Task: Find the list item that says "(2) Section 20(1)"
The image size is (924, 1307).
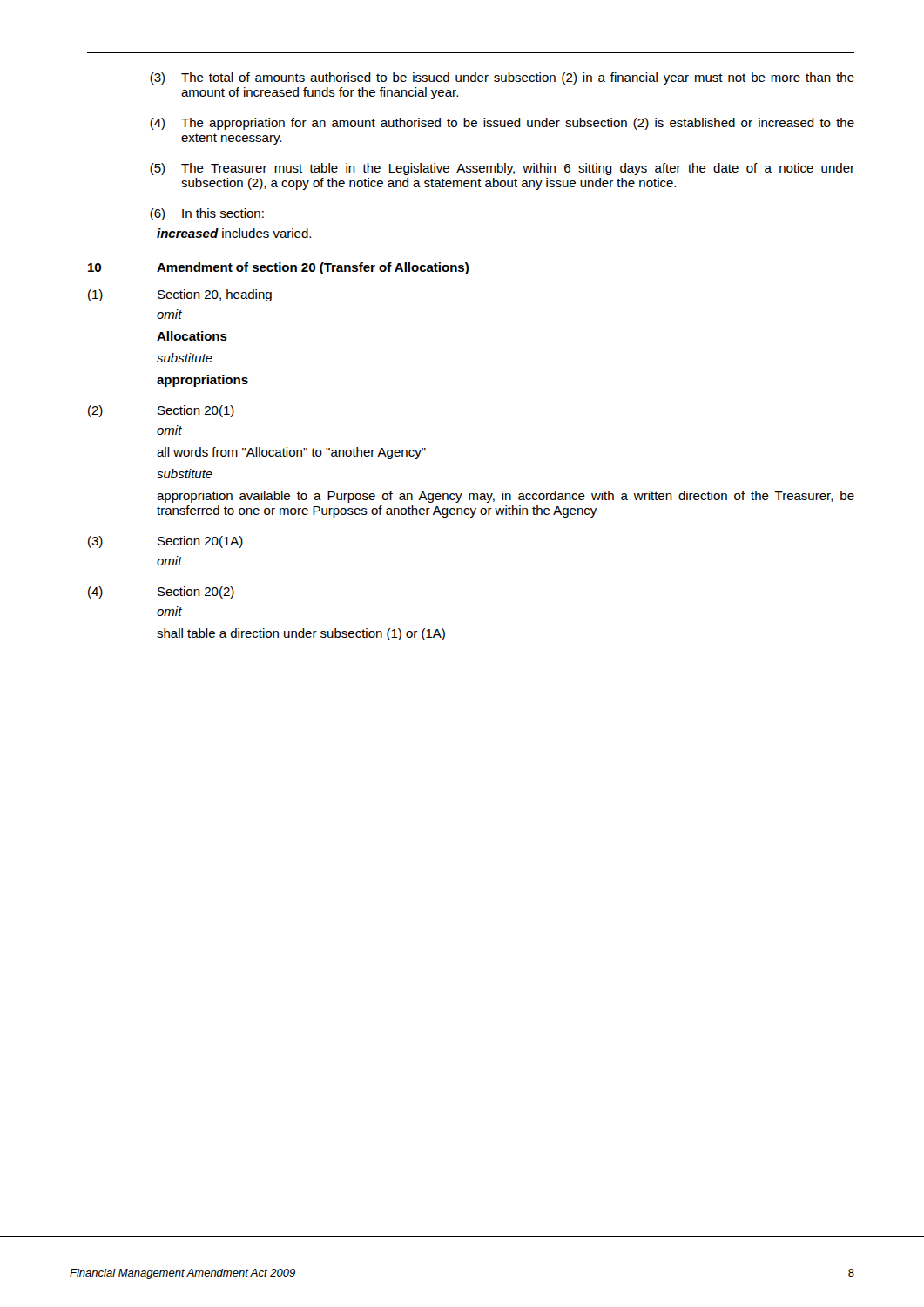Action: [x=161, y=411]
